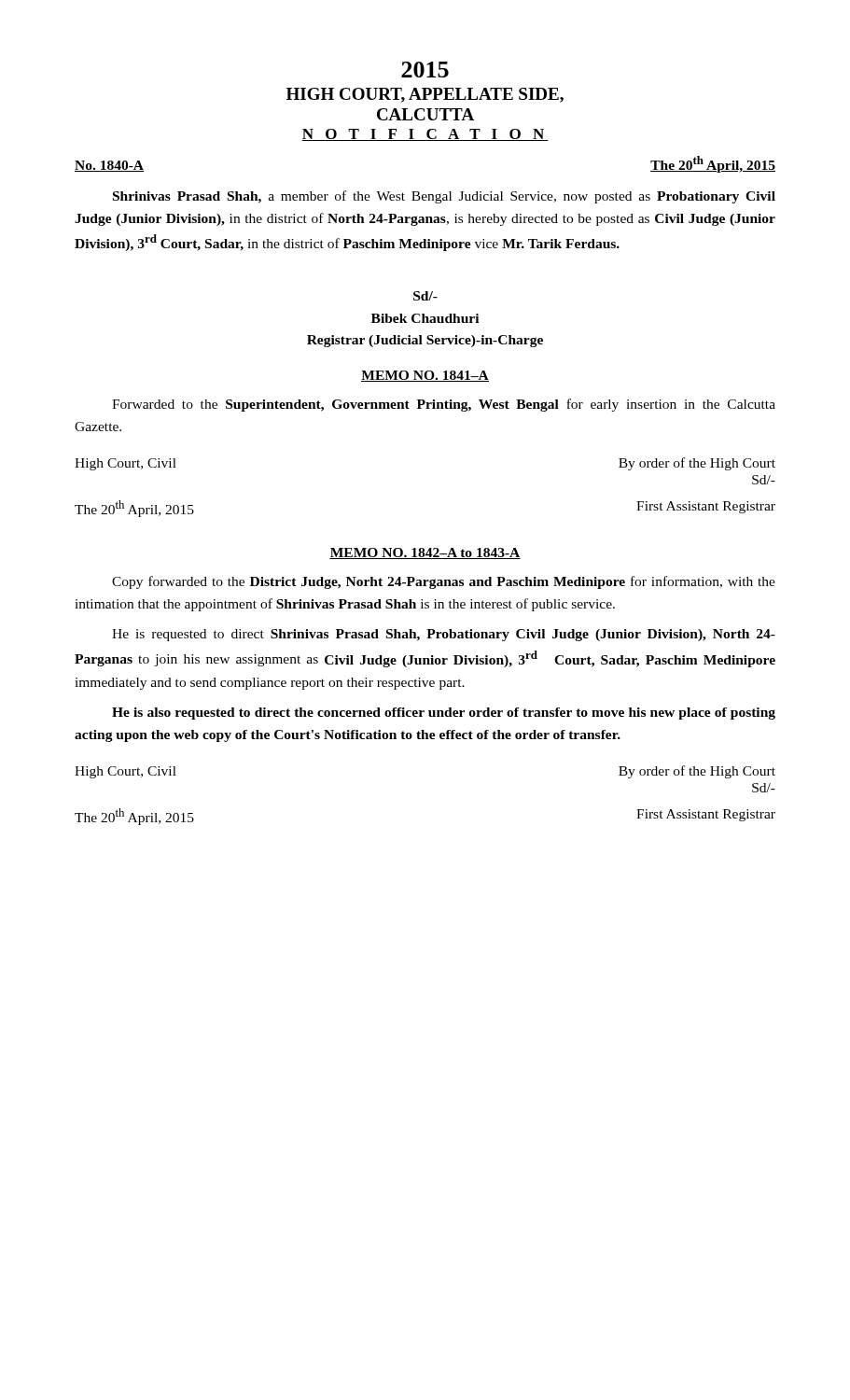Where is the passage that starts "Sd/- Bibek Chaudhuri Registrar (Judicial"?
Image resolution: width=850 pixels, height=1400 pixels.
pos(425,318)
